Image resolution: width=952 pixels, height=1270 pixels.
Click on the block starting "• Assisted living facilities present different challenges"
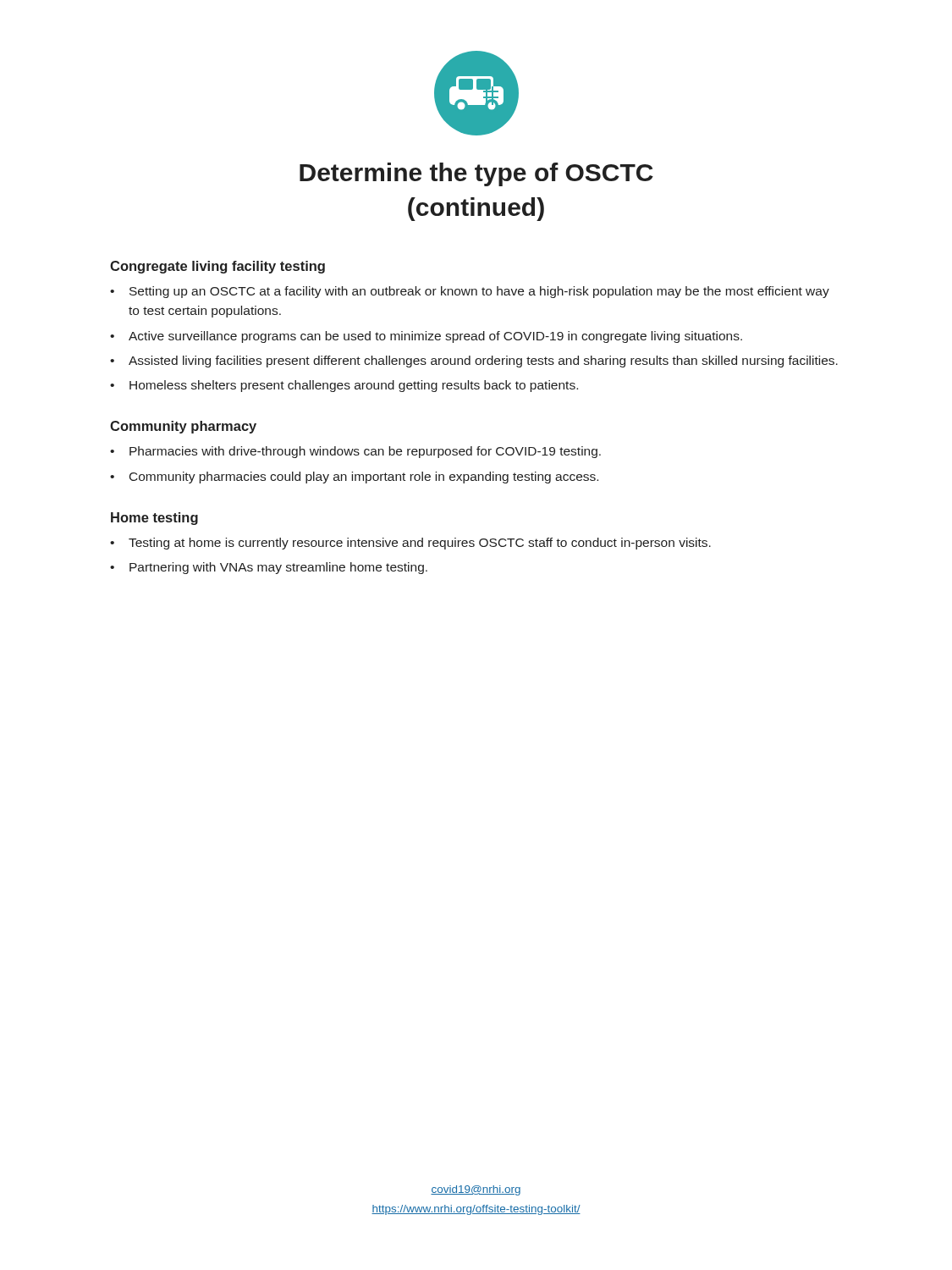coord(476,360)
